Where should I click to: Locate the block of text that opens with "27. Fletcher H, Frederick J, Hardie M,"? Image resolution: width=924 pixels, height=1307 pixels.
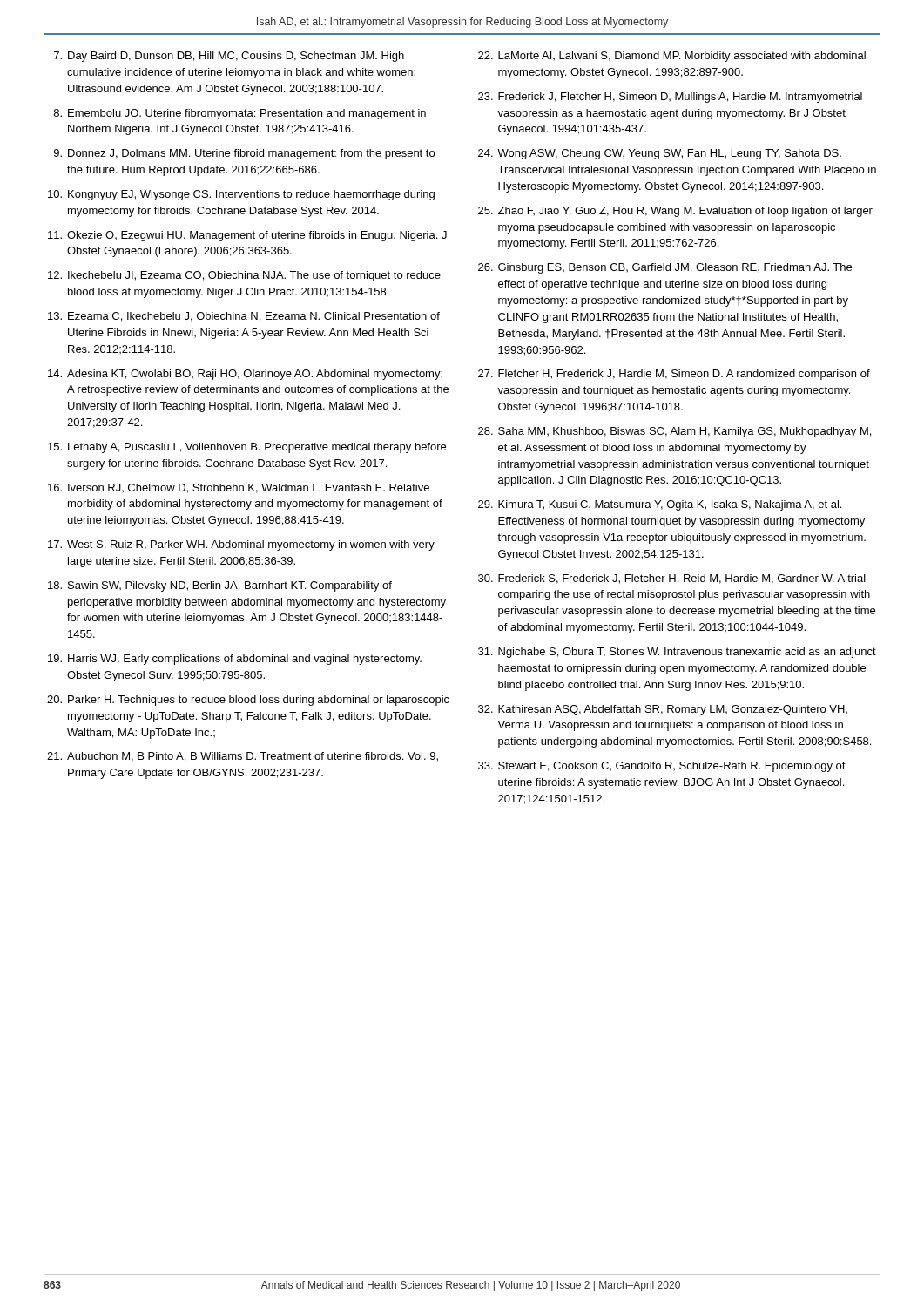coord(677,391)
